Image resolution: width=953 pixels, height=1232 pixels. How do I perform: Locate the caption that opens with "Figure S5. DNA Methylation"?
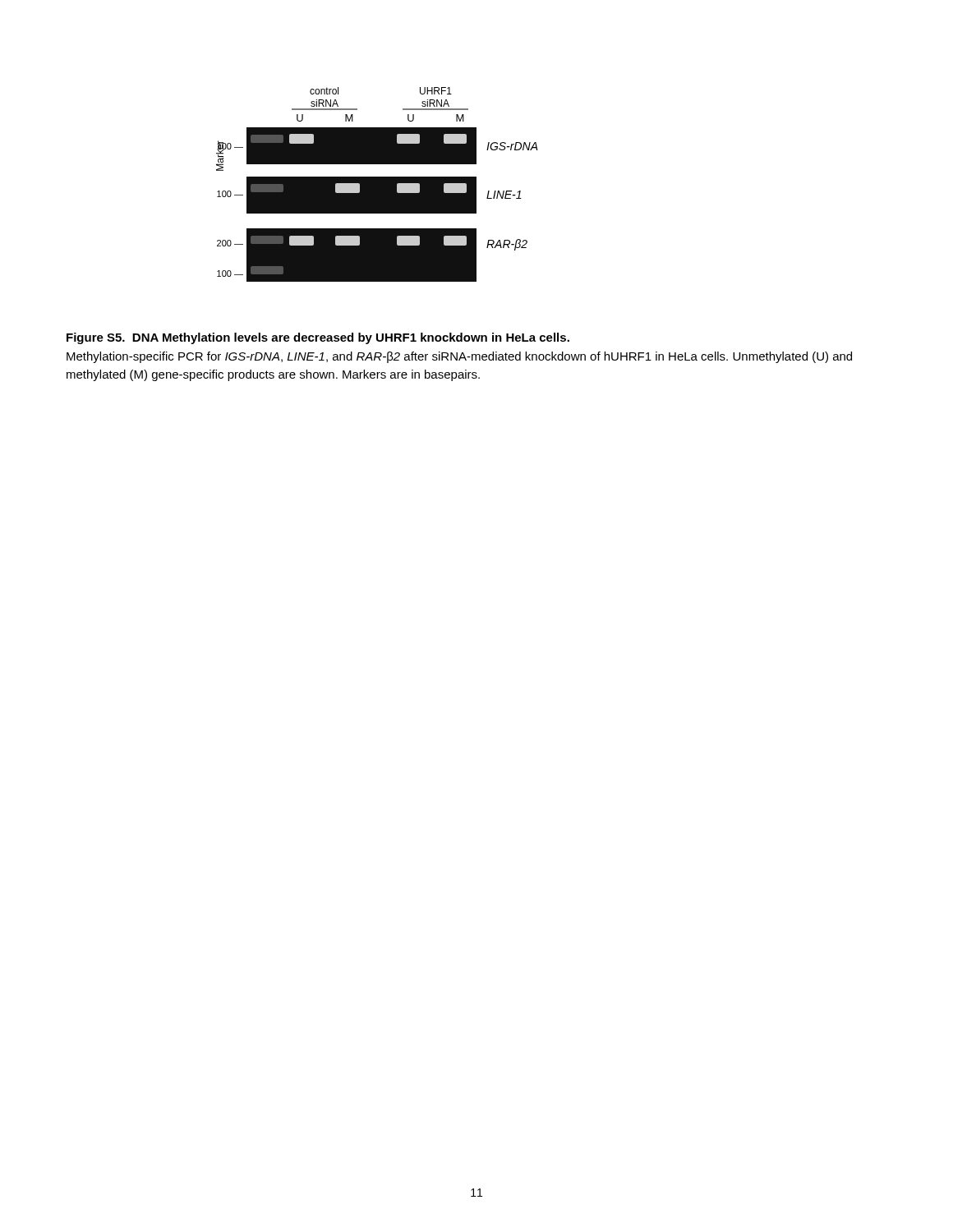pos(459,356)
